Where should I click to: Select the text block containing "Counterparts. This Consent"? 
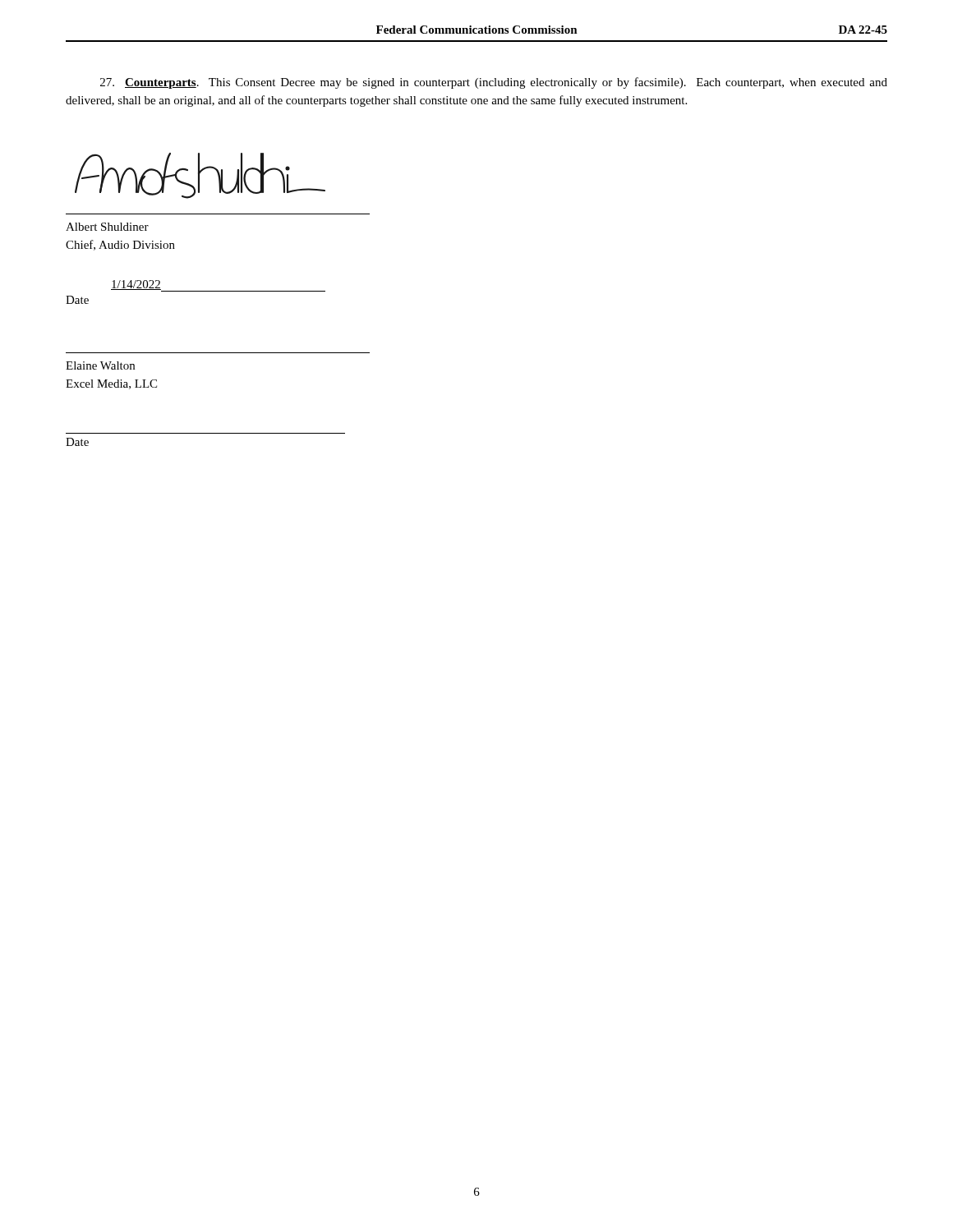tap(476, 90)
